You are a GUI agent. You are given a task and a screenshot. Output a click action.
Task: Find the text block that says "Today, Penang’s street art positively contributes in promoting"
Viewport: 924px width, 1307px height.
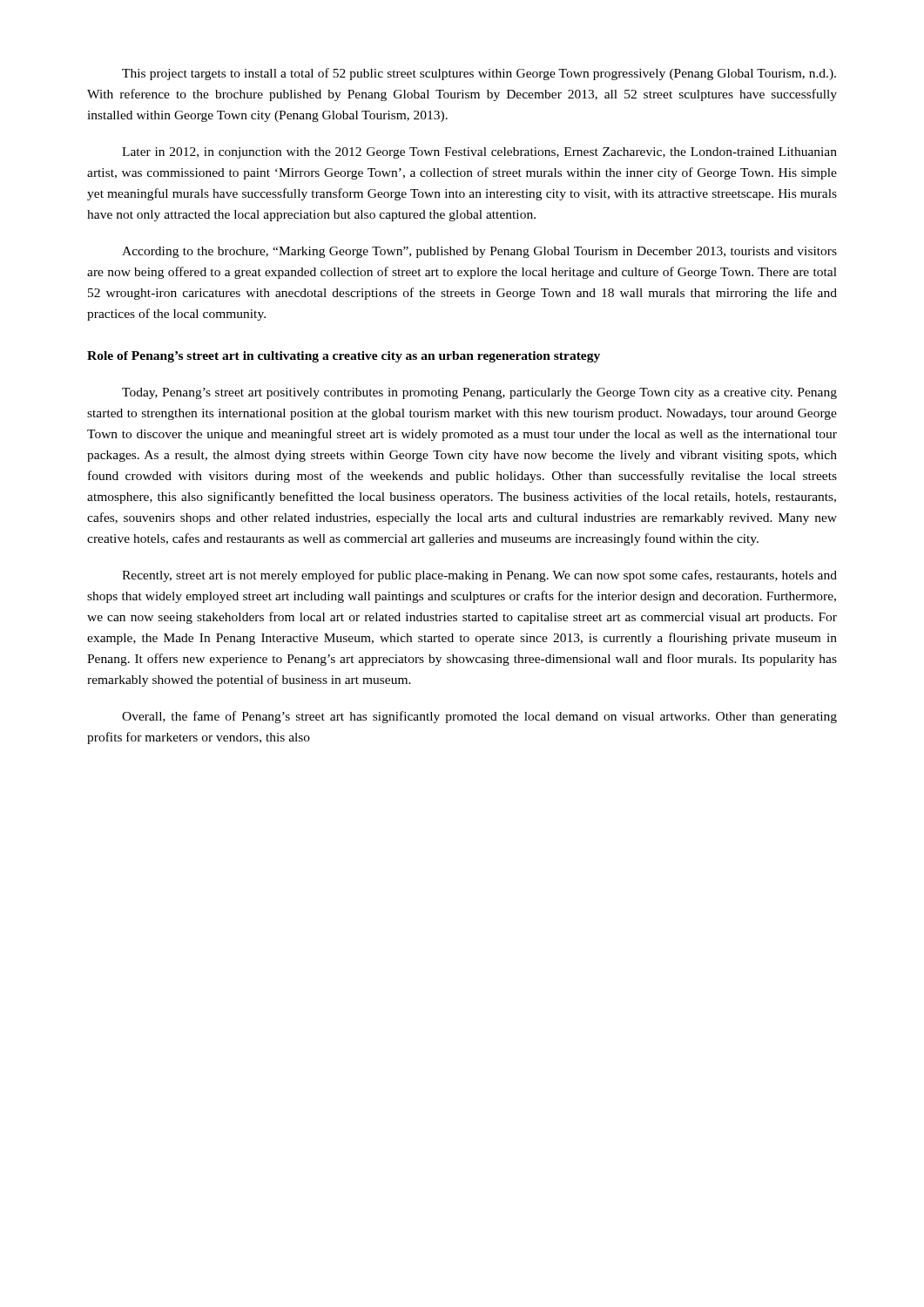pos(462,465)
